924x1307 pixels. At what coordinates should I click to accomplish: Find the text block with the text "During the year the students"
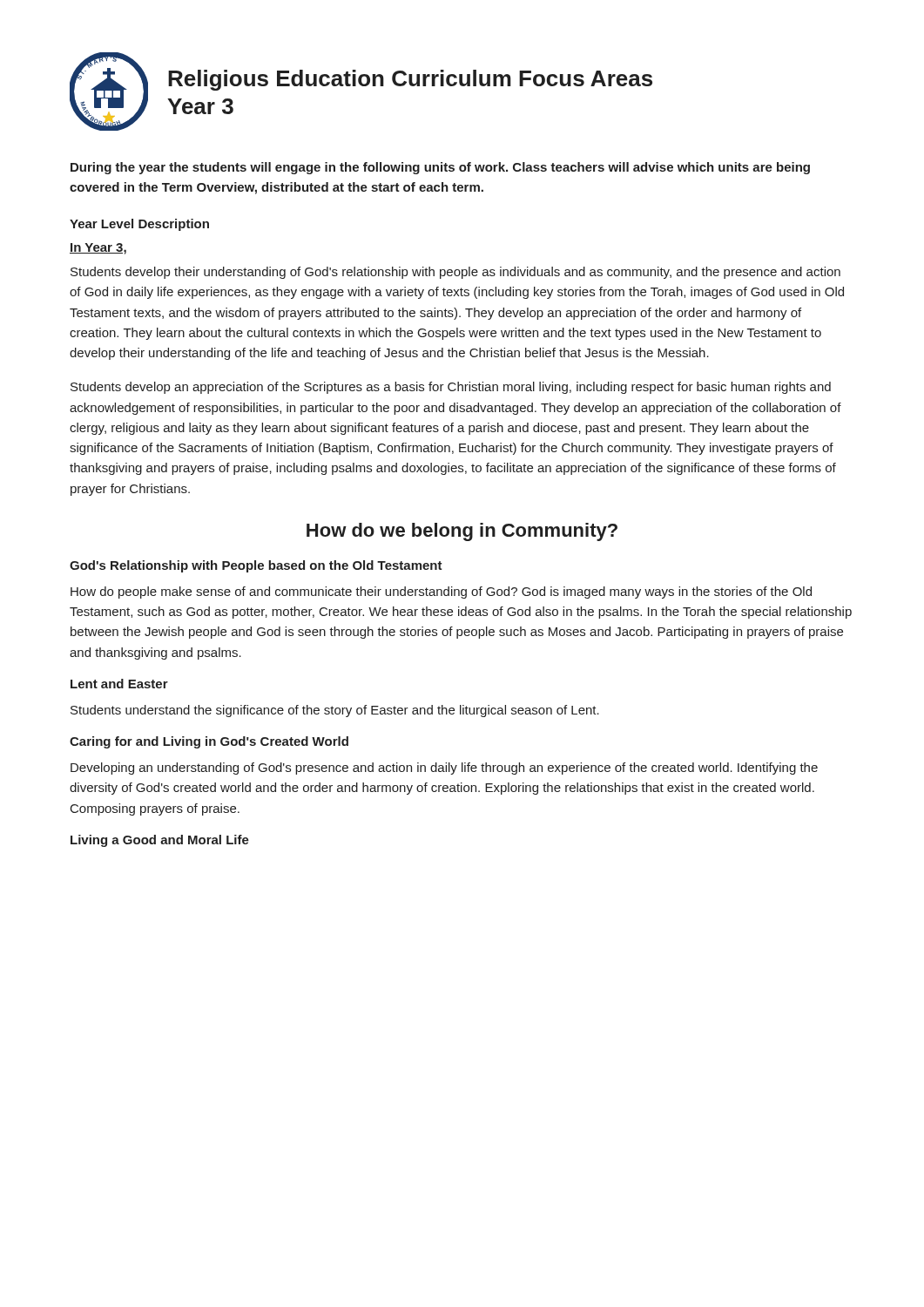[x=440, y=177]
